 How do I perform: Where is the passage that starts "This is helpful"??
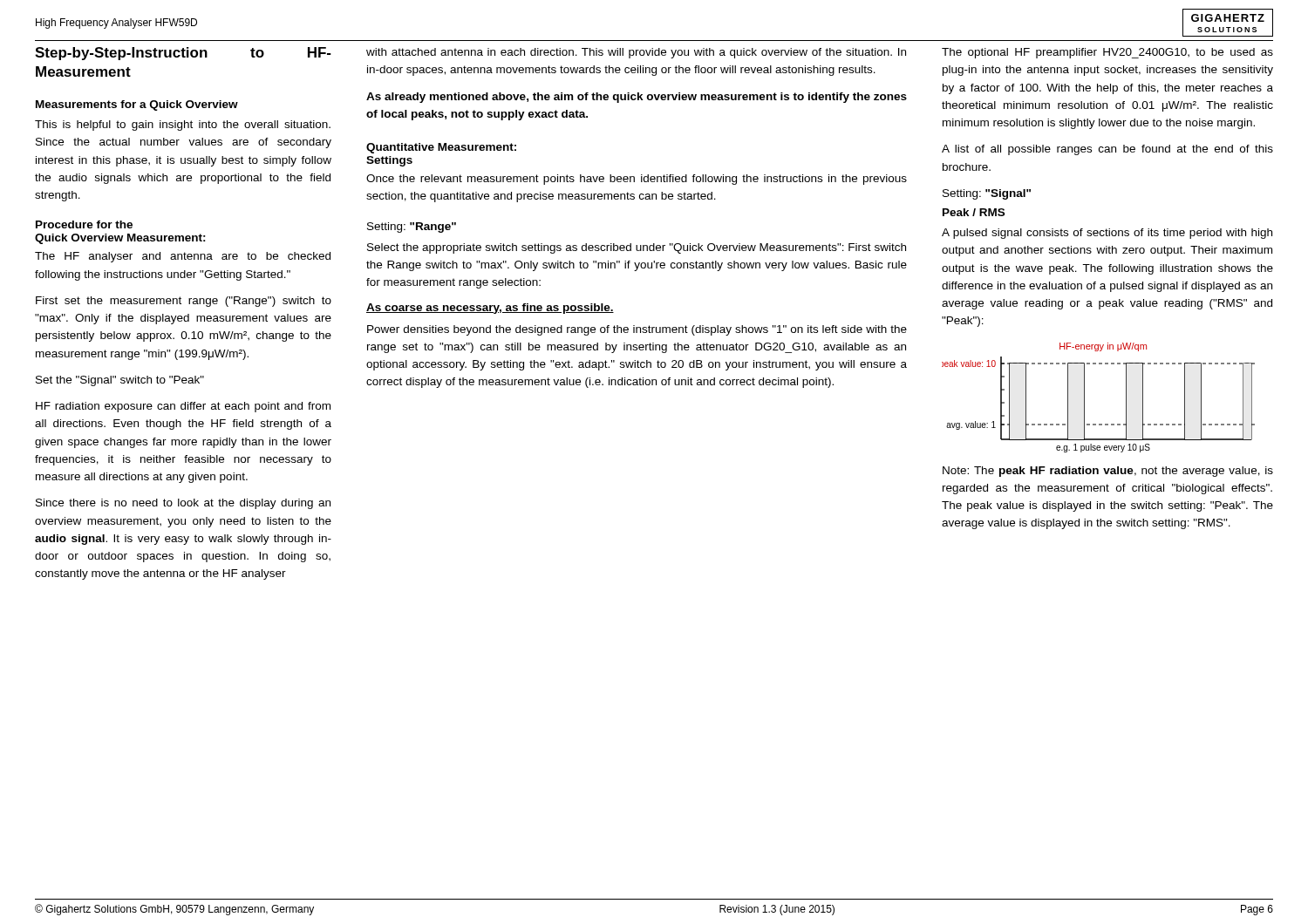(183, 160)
